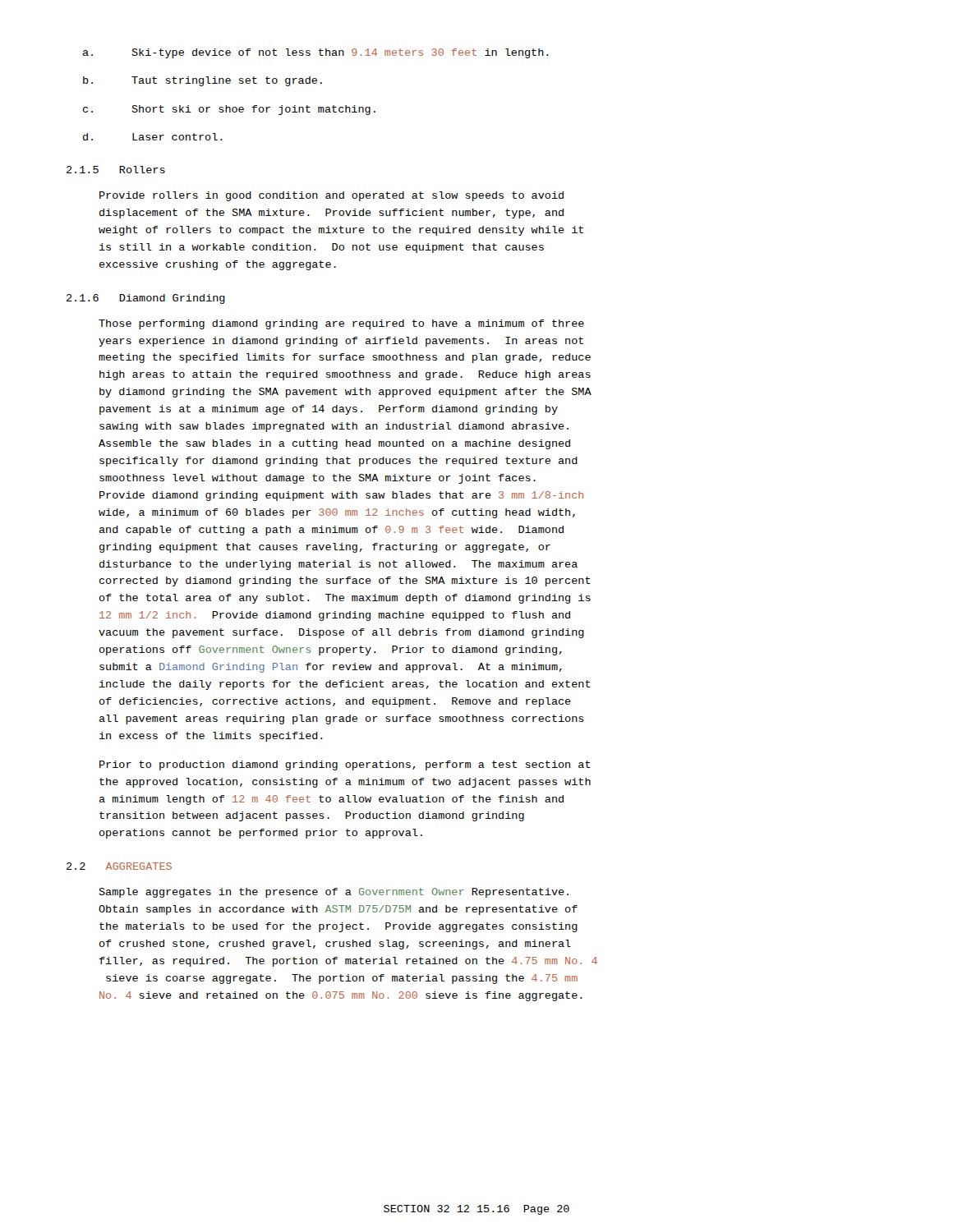Click on the section header containing "2.1.6 Diamond Grinding"

click(146, 298)
